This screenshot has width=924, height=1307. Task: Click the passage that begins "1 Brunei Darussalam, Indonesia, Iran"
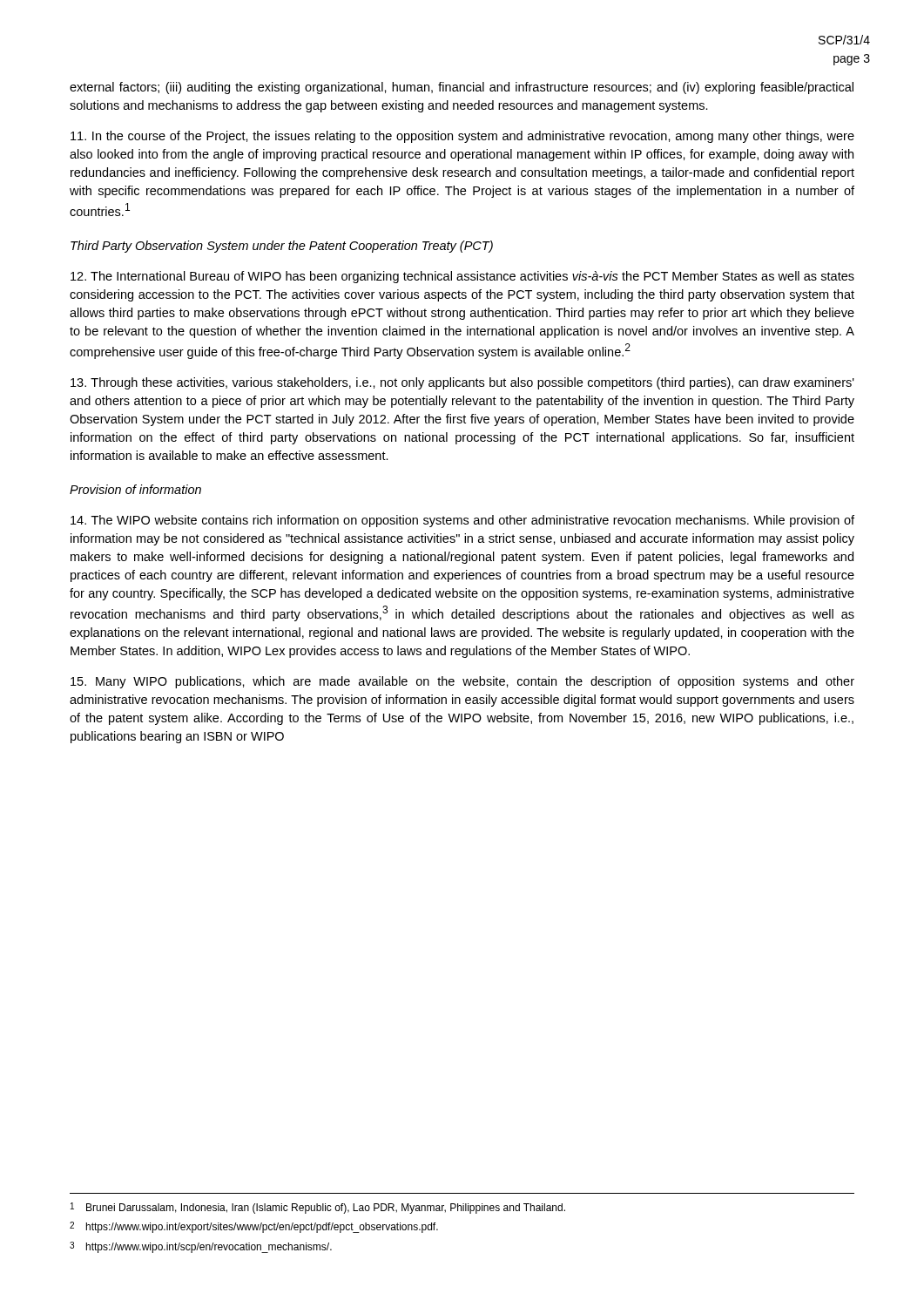pyautogui.click(x=318, y=1209)
